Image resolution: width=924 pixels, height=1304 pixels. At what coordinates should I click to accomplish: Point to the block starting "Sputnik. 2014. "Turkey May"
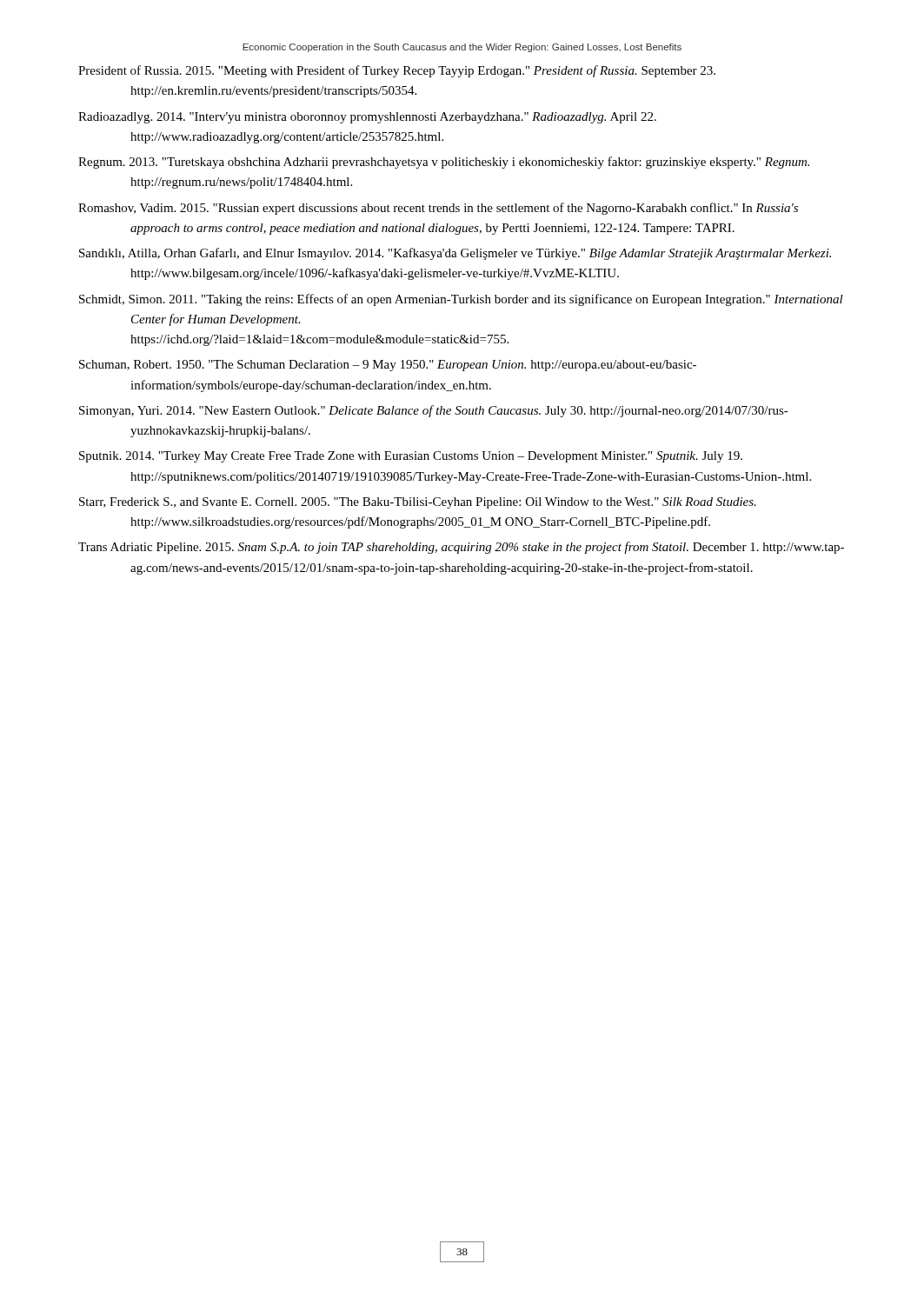click(x=445, y=466)
